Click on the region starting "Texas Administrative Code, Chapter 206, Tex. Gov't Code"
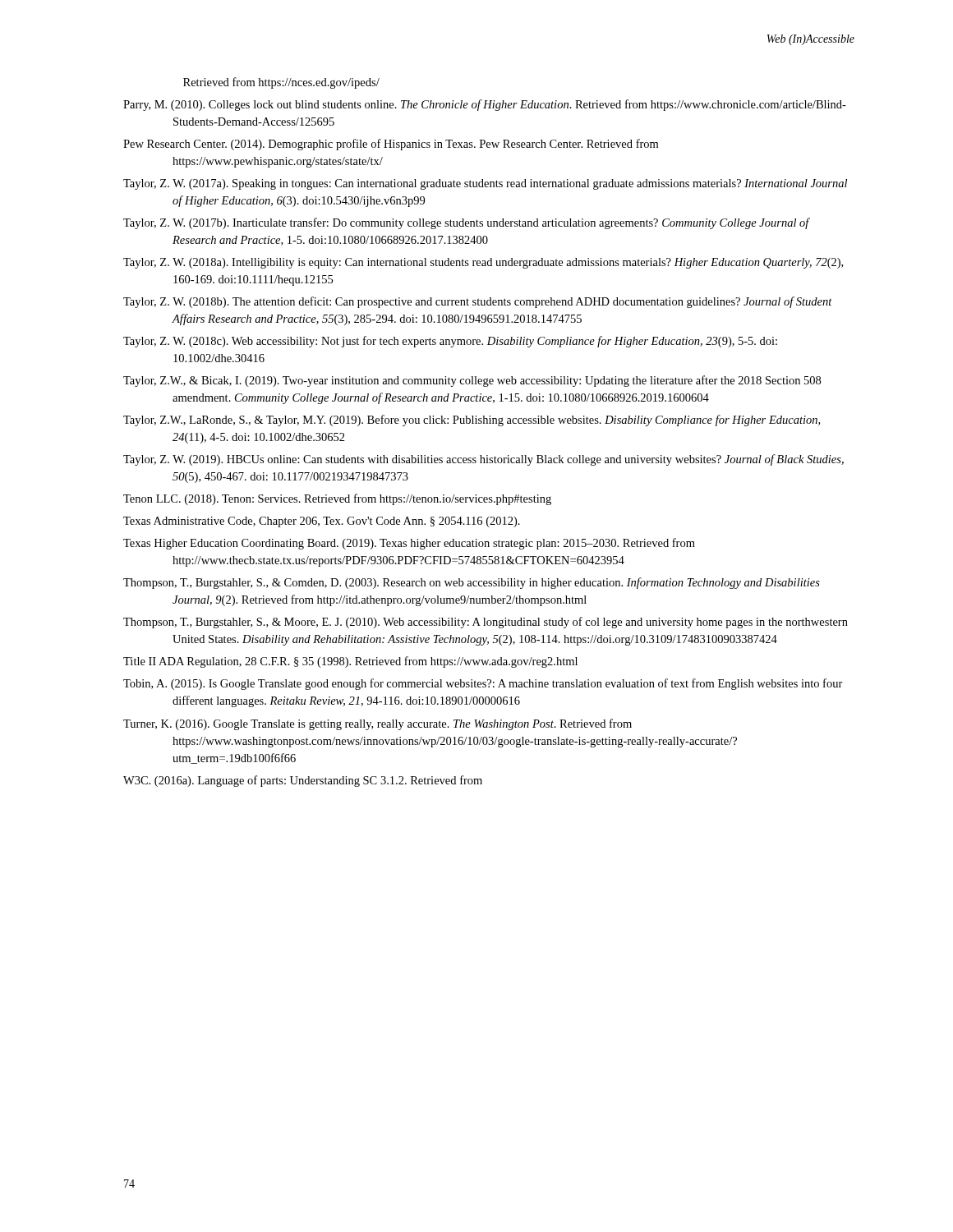Screen dimensions: 1232x953 (322, 521)
